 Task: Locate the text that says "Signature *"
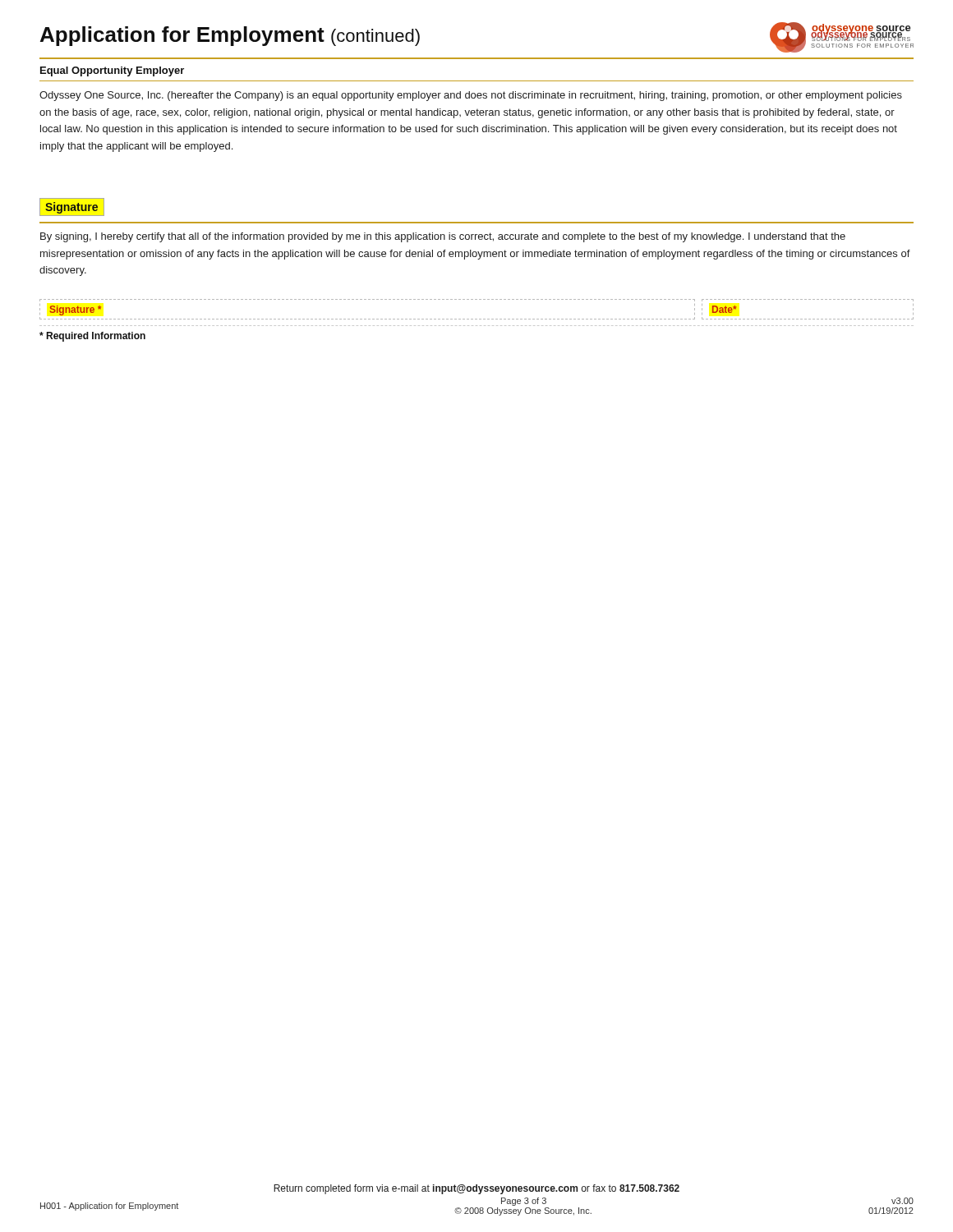pos(75,310)
